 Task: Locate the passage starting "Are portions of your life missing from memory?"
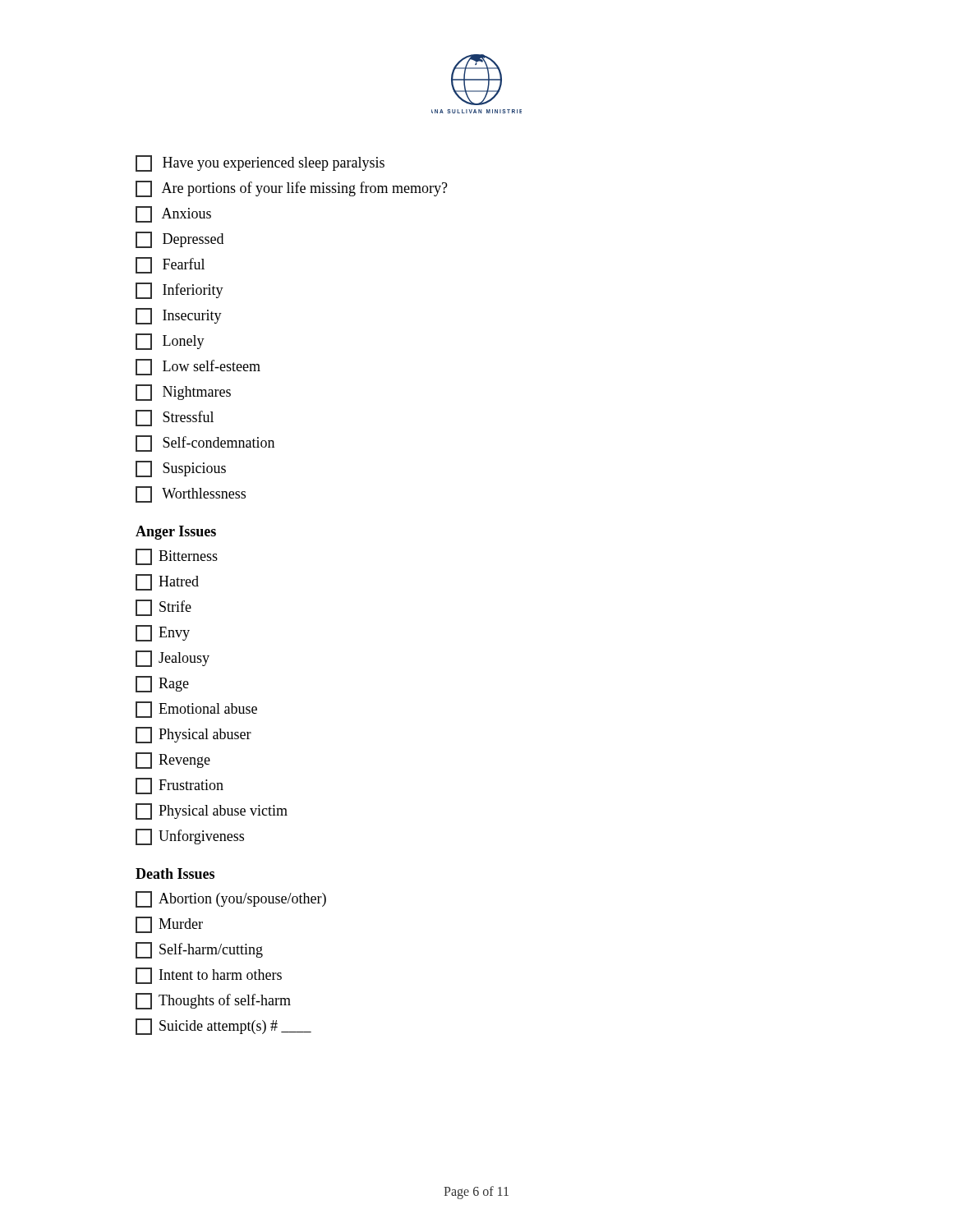(x=292, y=188)
